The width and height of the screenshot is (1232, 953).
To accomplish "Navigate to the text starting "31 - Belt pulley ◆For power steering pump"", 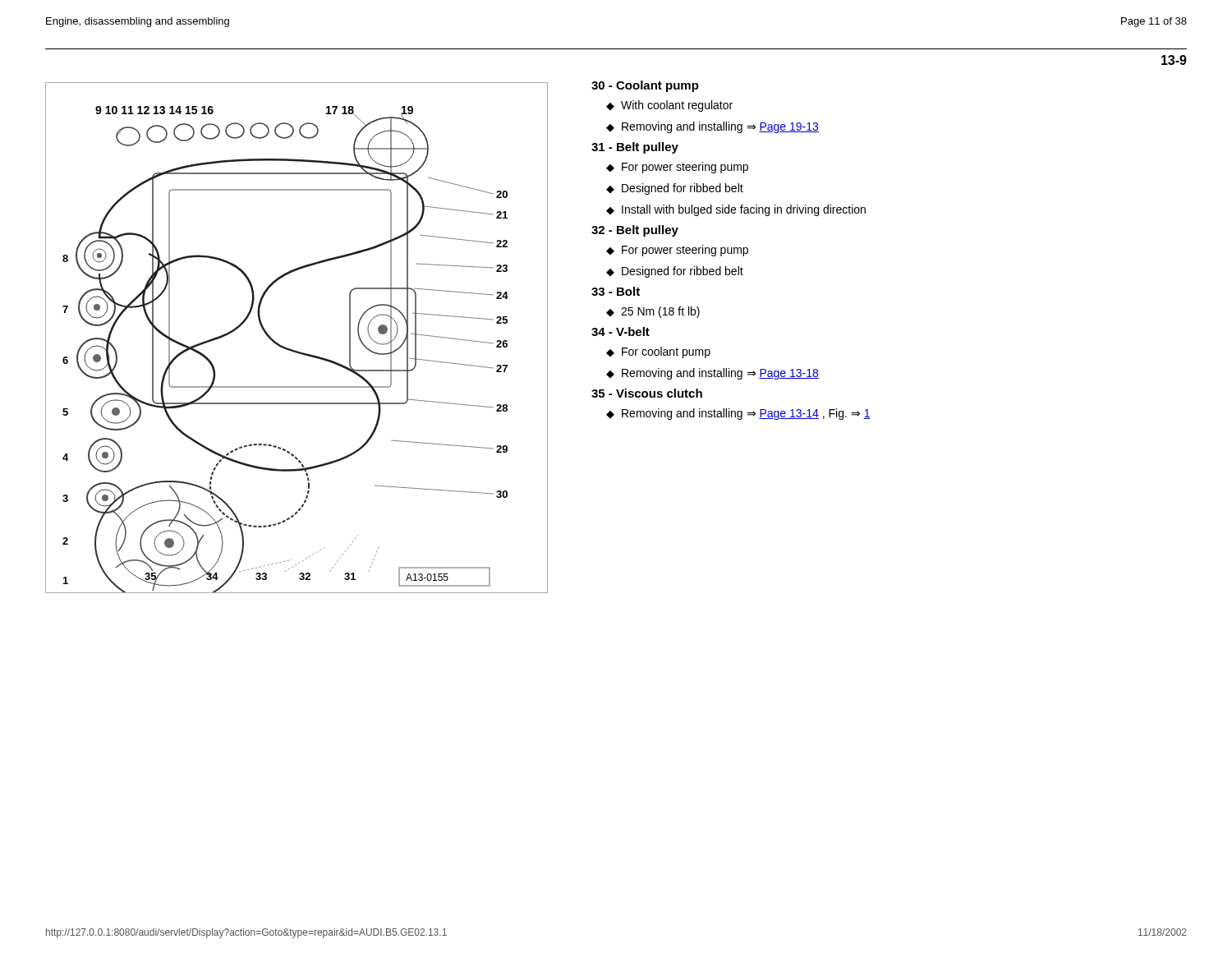I will coord(635,148).
